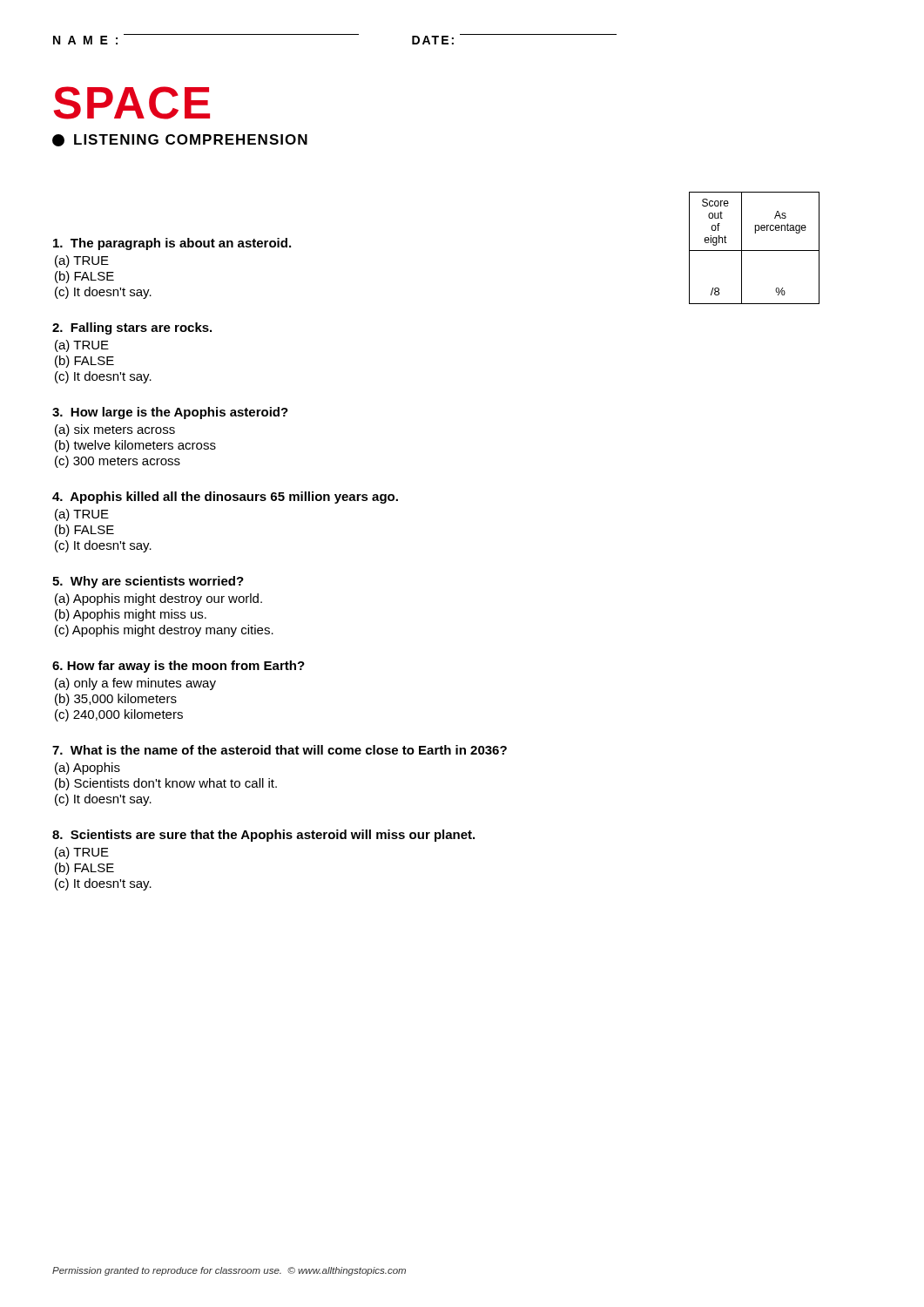
Task: Locate the section header
Action: [191, 140]
